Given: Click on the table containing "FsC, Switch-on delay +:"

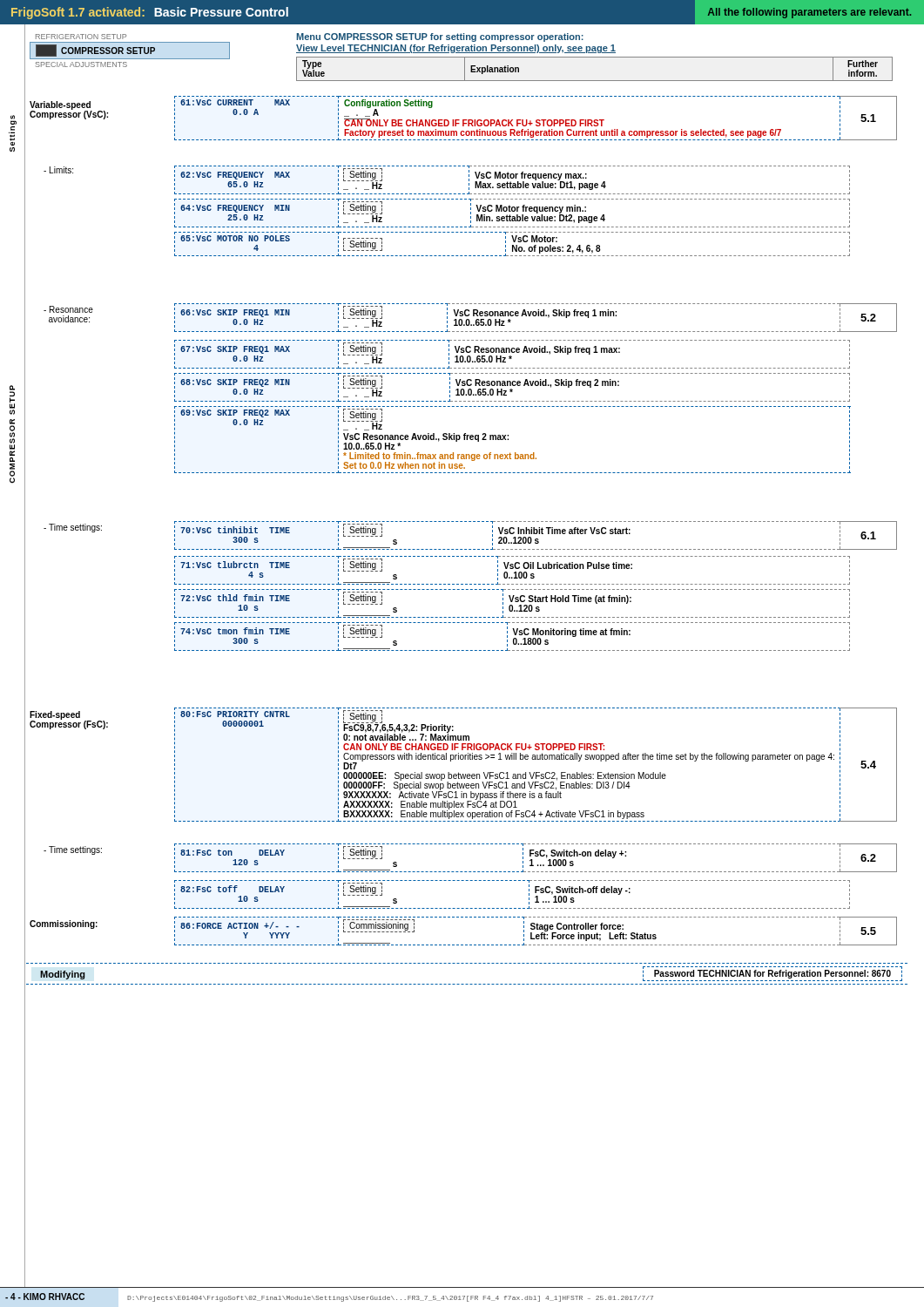Looking at the screenshot, I should [536, 858].
